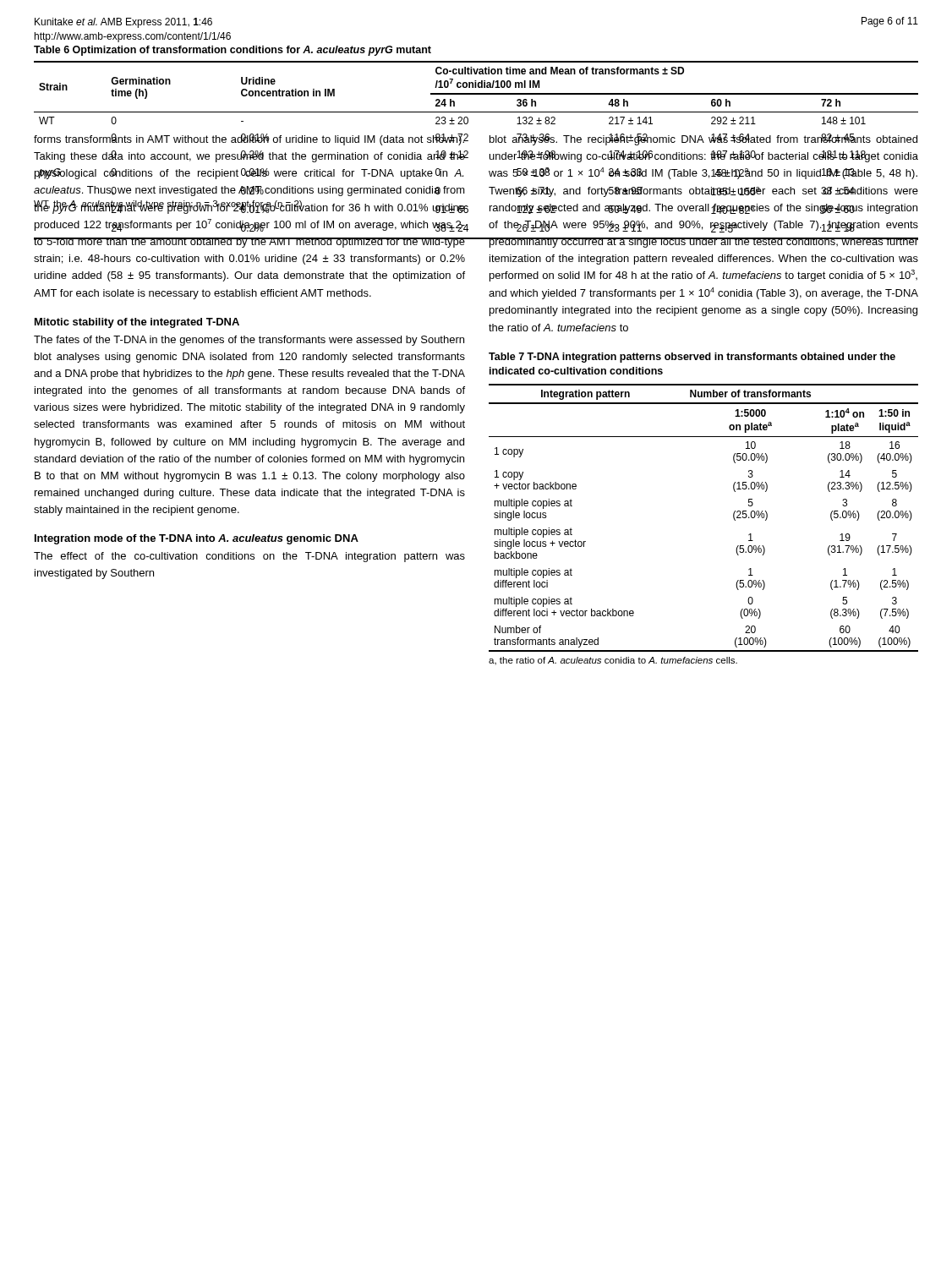Find "Mitotic stability of the integrated T-DNA" on this page
Image resolution: width=952 pixels, height=1268 pixels.
coord(137,321)
